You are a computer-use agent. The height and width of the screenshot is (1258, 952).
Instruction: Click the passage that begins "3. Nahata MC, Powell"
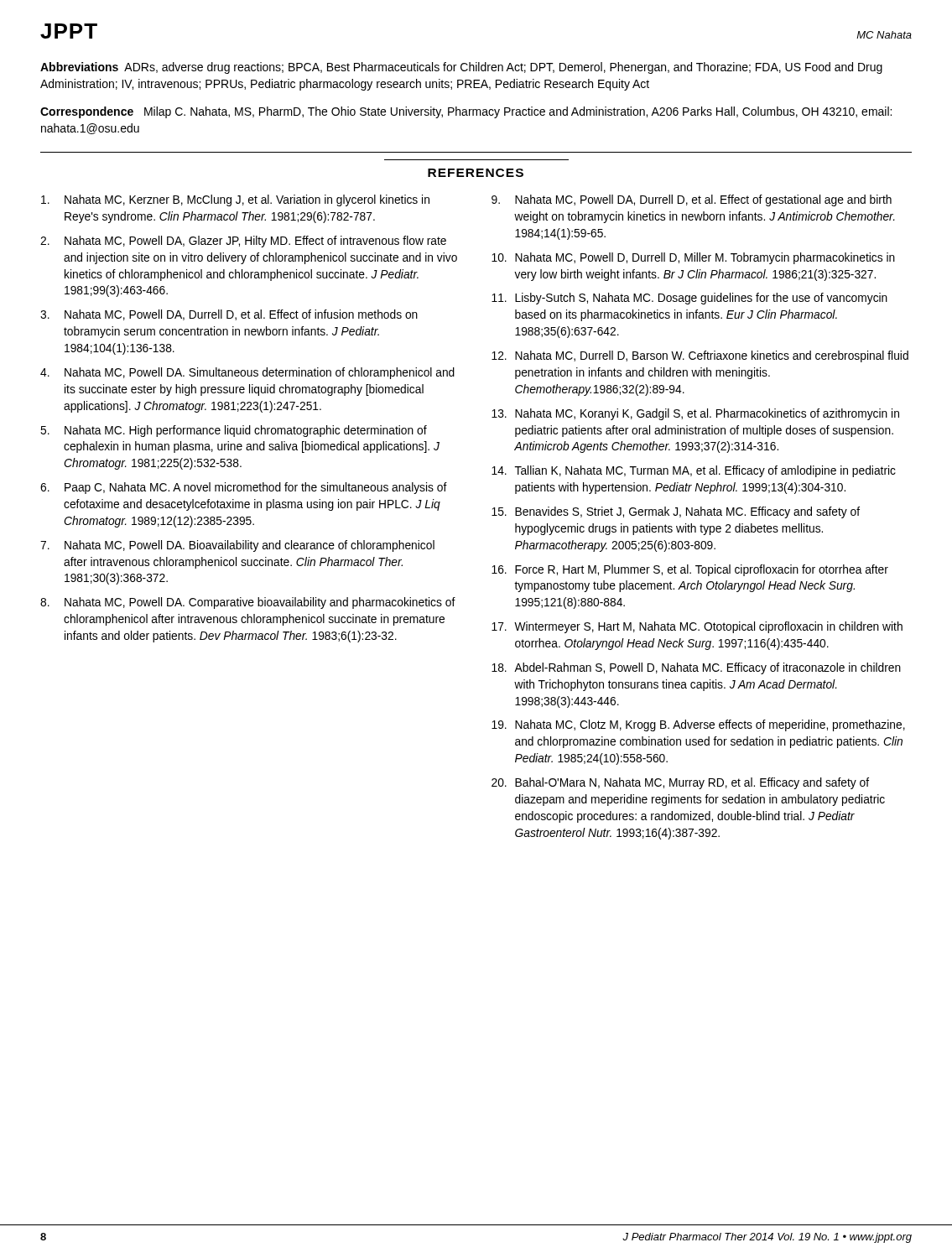pos(251,332)
